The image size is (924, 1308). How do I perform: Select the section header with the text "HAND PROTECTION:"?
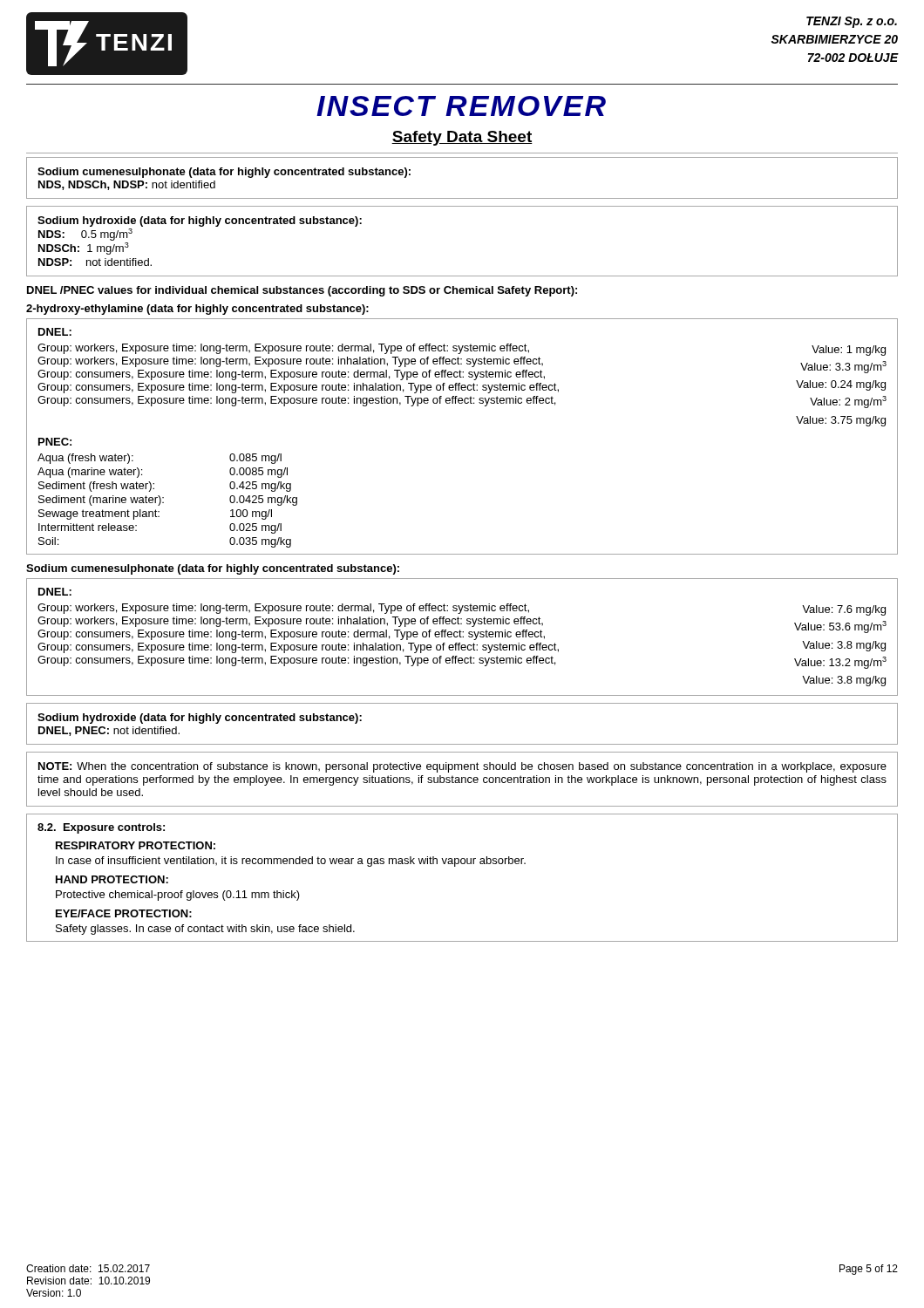[112, 880]
